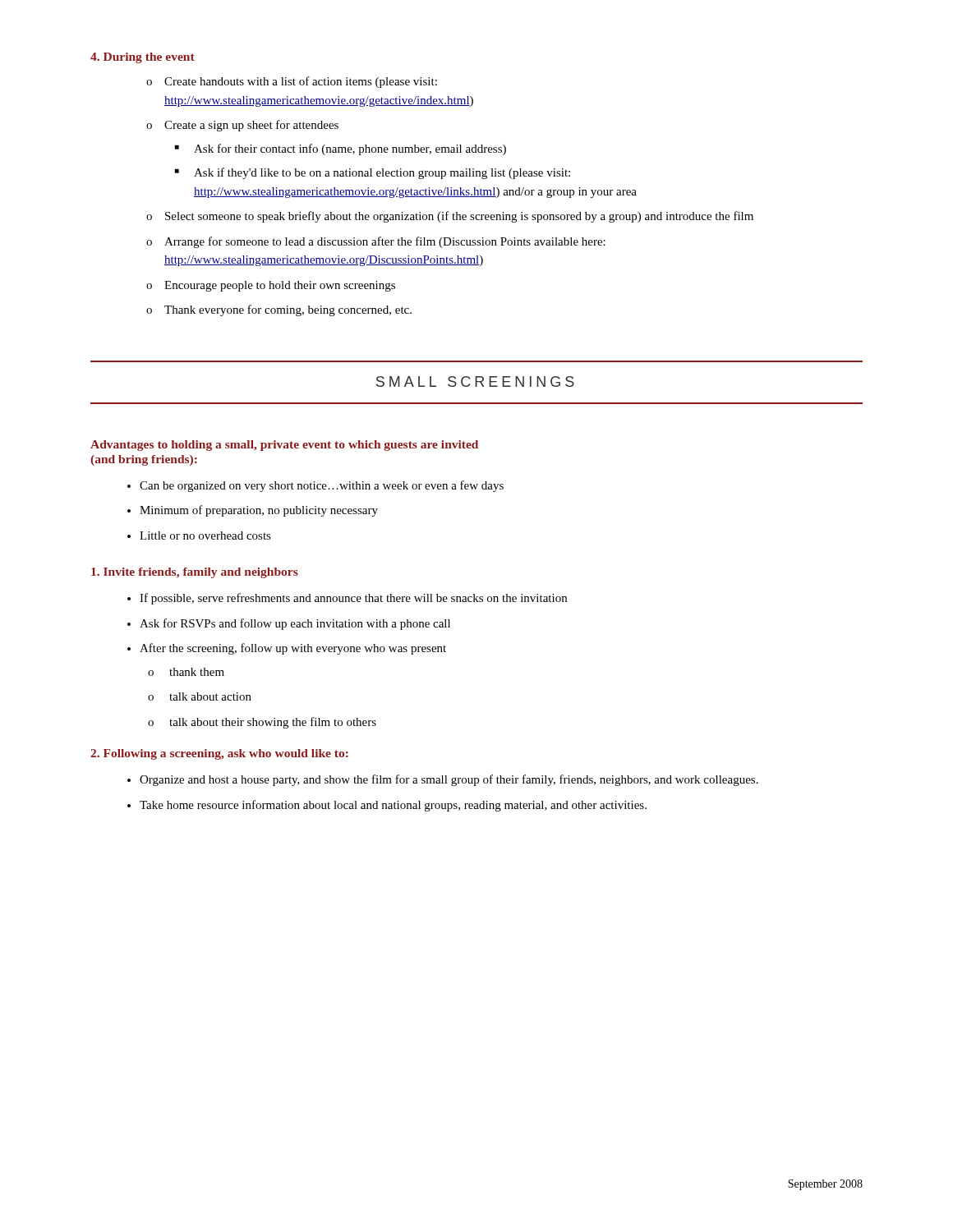Navigate to the passage starting "thank them"
Viewport: 953px width, 1232px height.
click(186, 672)
